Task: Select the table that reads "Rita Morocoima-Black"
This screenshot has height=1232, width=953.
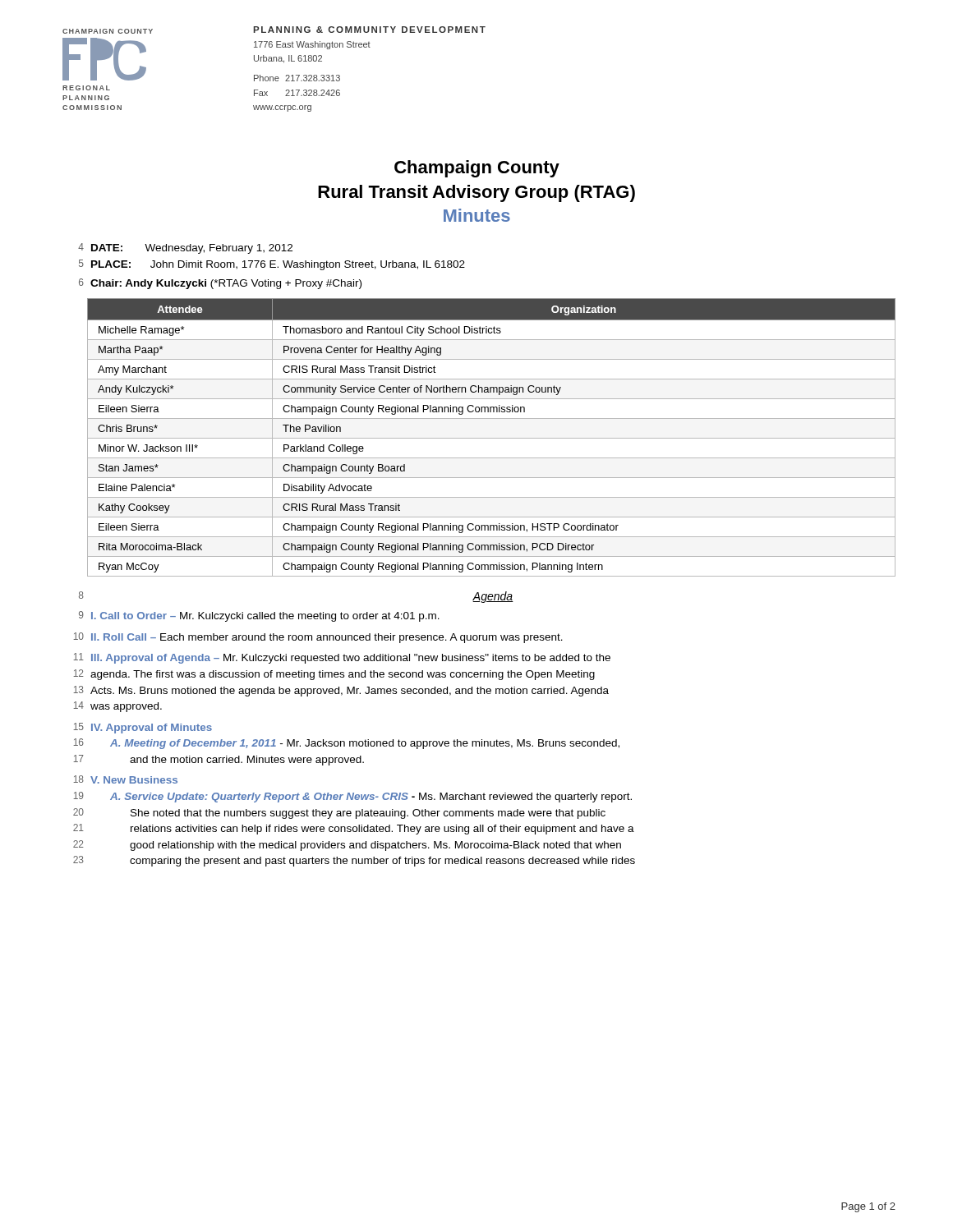Action: click(491, 437)
